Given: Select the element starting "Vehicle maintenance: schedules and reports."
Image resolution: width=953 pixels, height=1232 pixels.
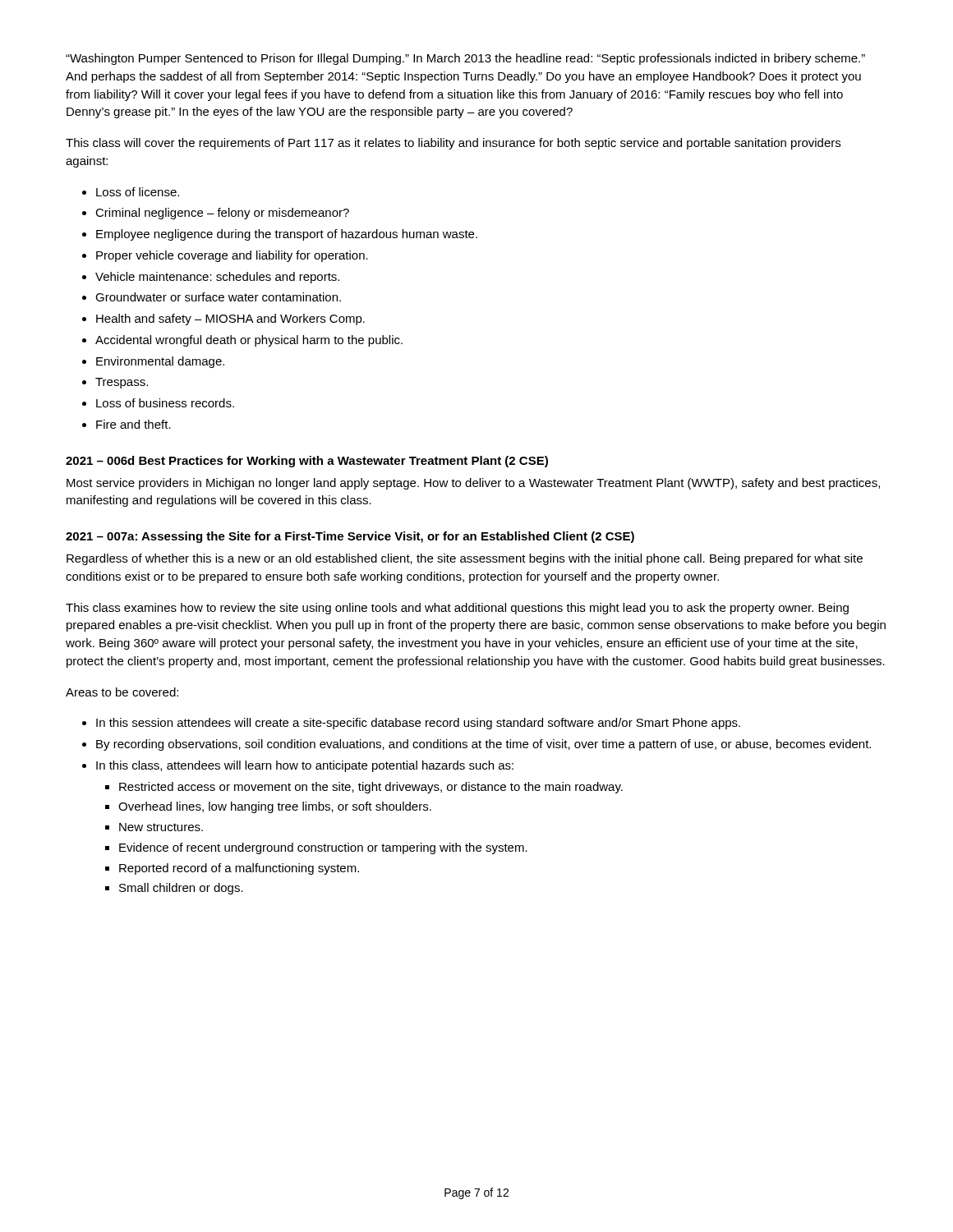Looking at the screenshot, I should (218, 276).
